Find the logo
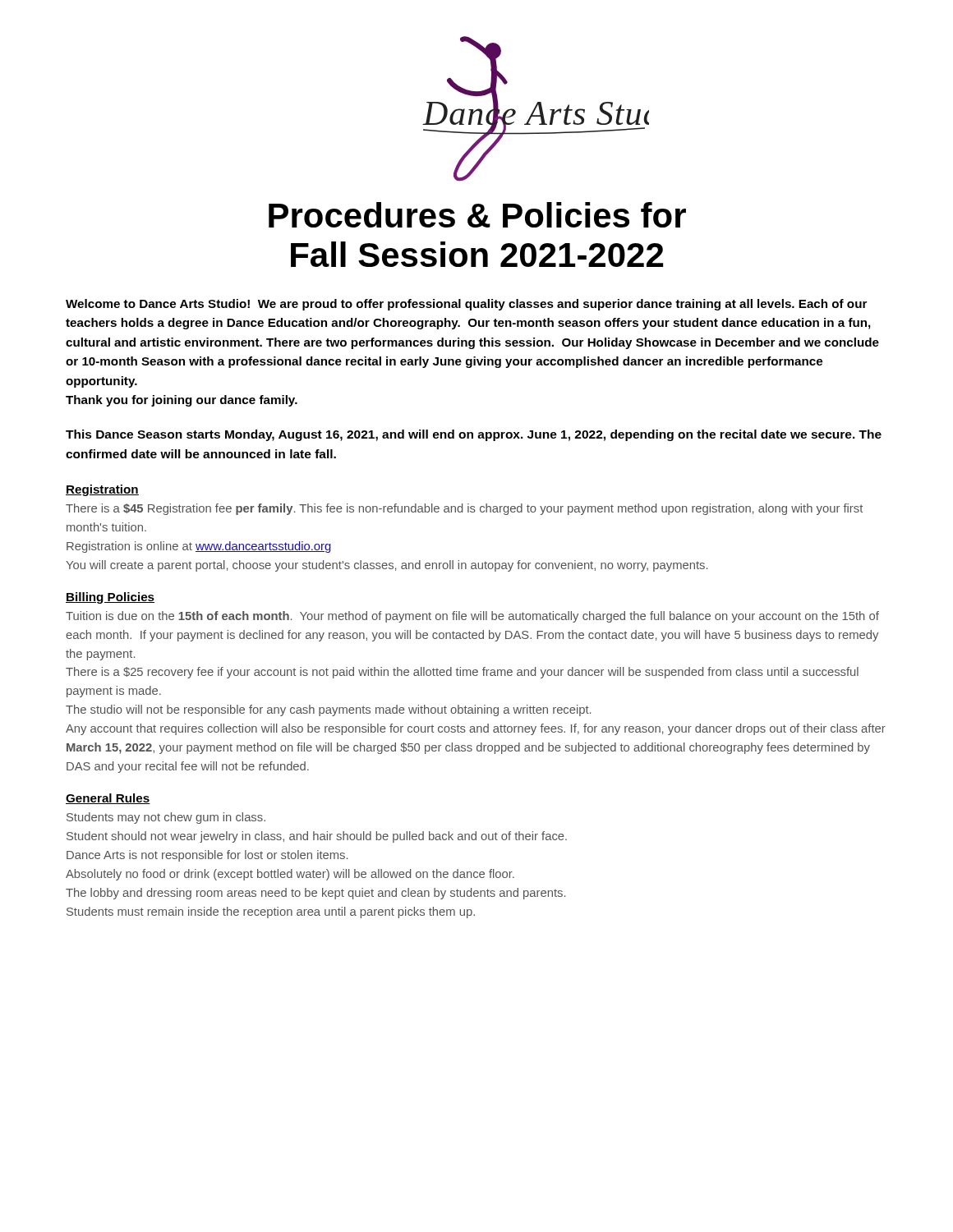Image resolution: width=953 pixels, height=1232 pixels. click(476, 94)
